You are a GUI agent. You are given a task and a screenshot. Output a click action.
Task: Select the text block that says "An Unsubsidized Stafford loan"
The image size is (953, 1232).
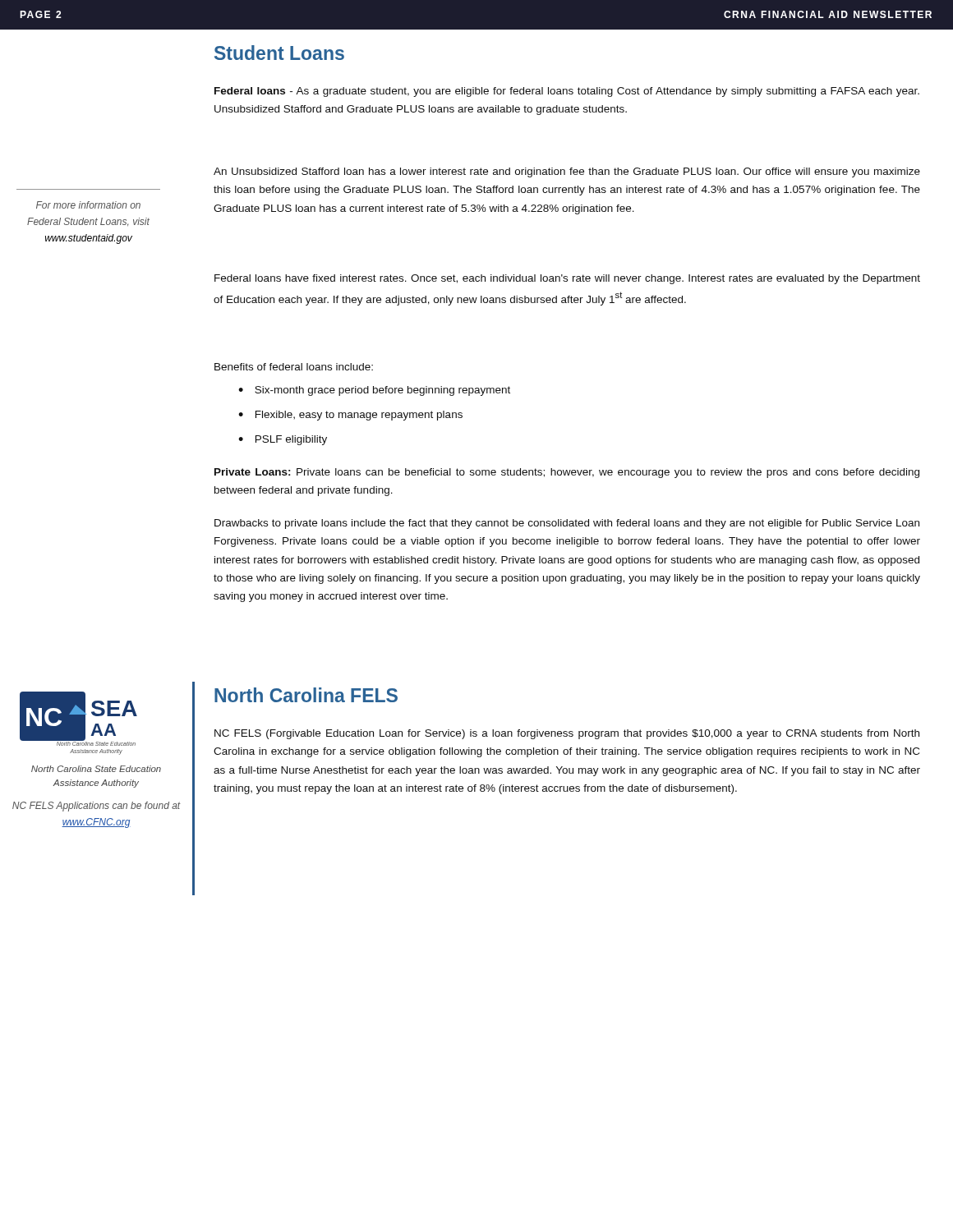[x=567, y=190]
